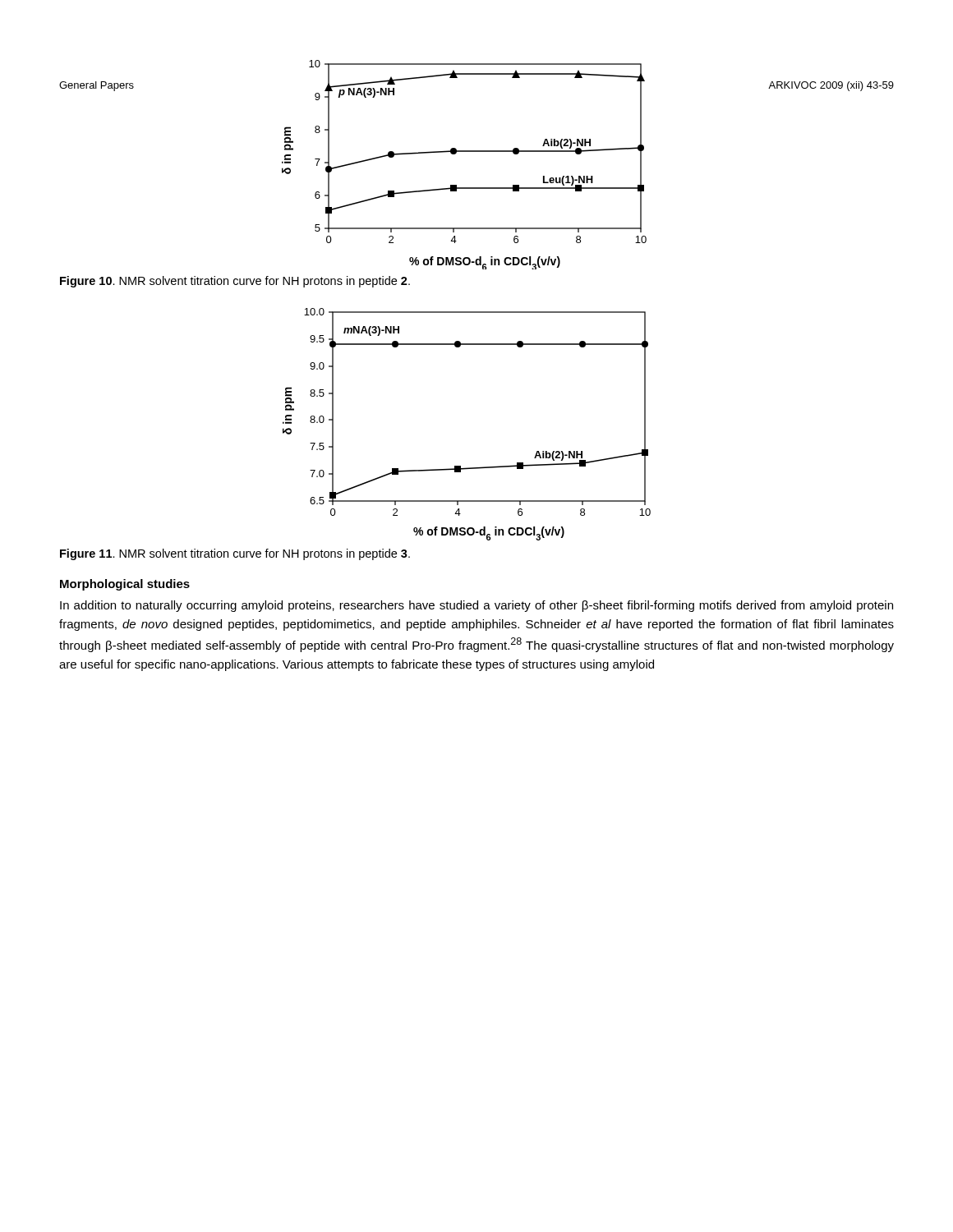
Task: Point to the region starting "In addition to naturally occurring amyloid proteins,"
Action: pos(476,634)
